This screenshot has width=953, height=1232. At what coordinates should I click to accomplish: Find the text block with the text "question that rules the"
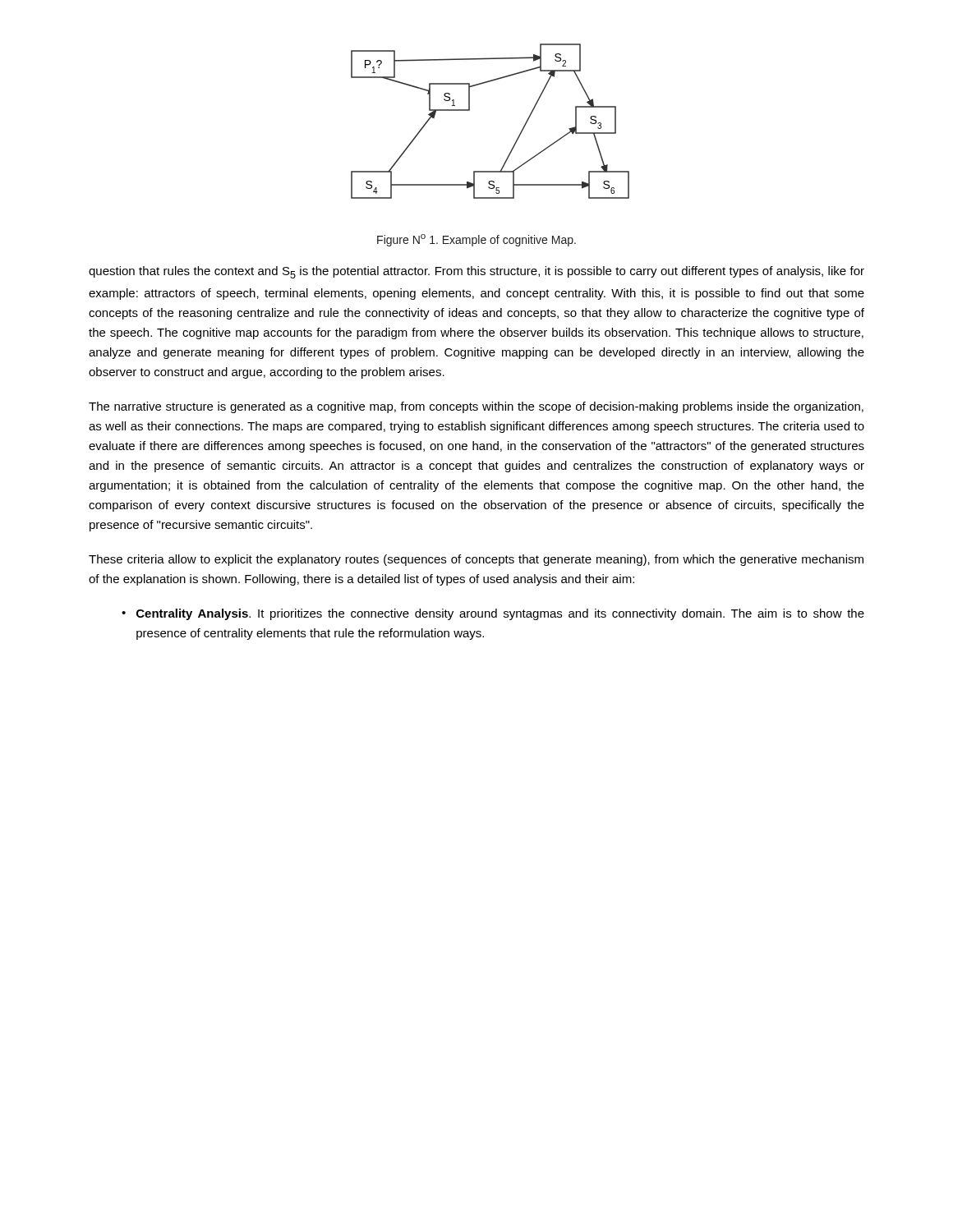point(476,321)
